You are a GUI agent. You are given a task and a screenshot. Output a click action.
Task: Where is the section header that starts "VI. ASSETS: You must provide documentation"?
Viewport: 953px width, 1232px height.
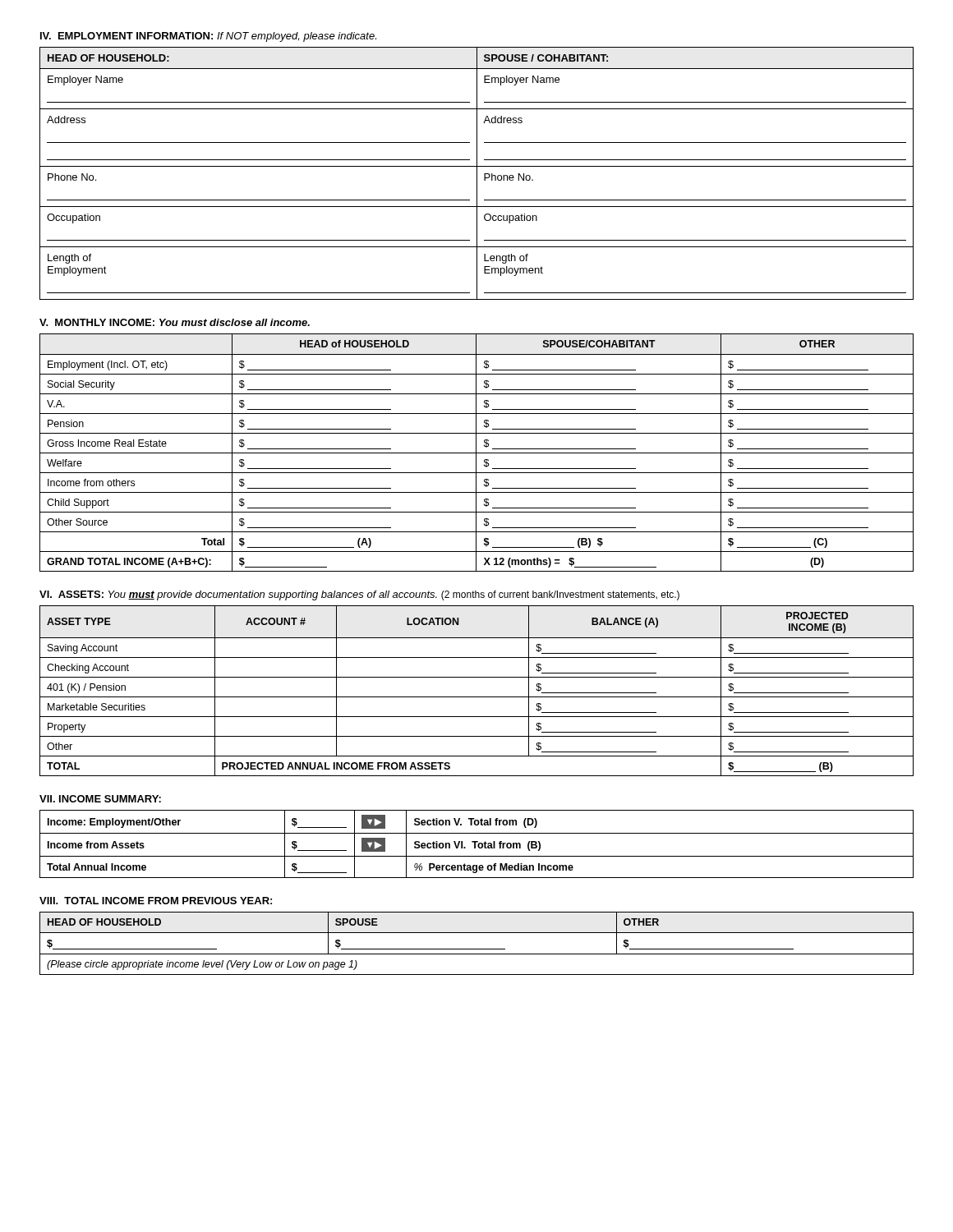[360, 594]
